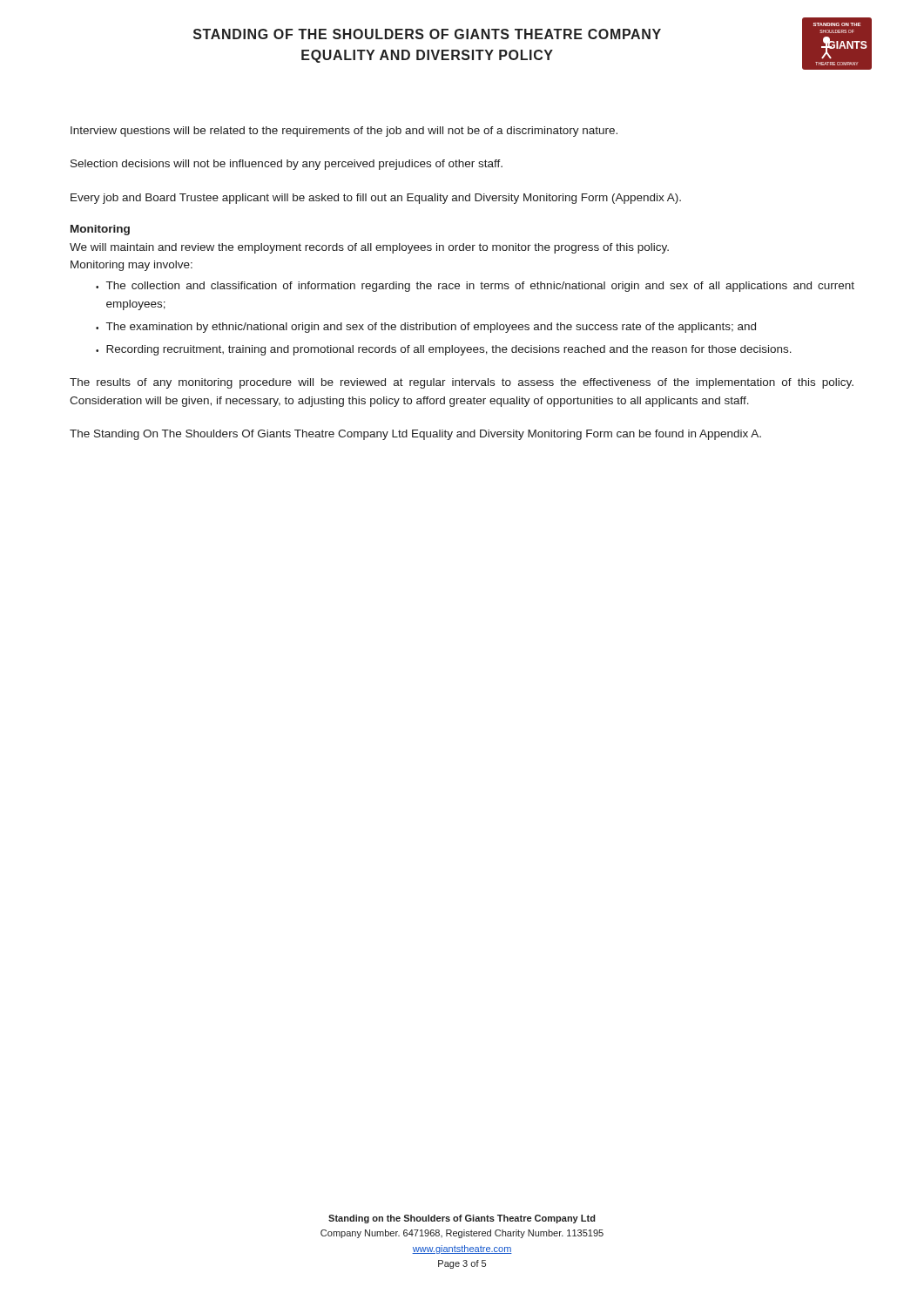
Task: Click on the element starting "The Standing On The Shoulders Of"
Action: pos(416,433)
